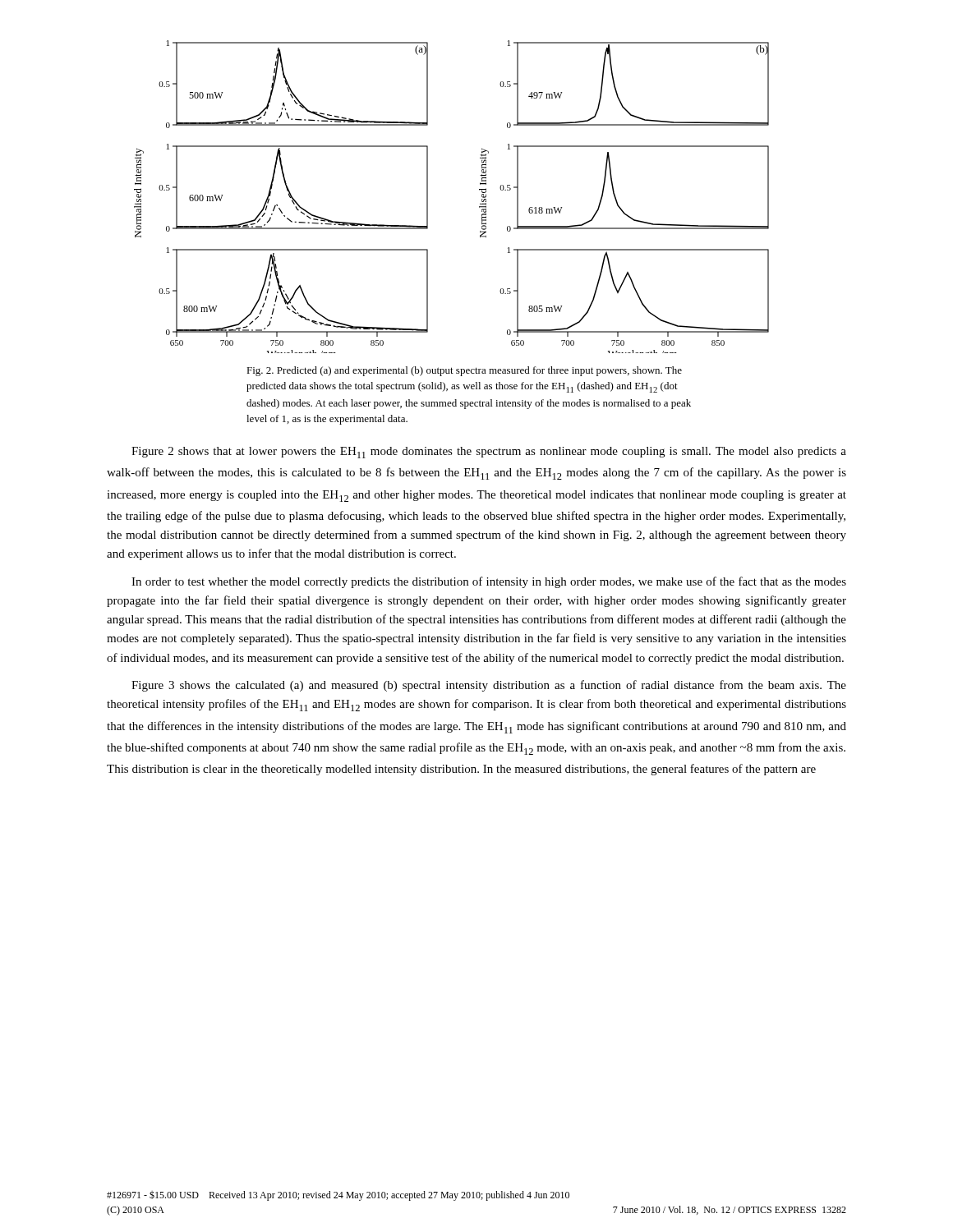
Task: Point to the region starting "In order to test whether the model correctly"
Action: [476, 620]
